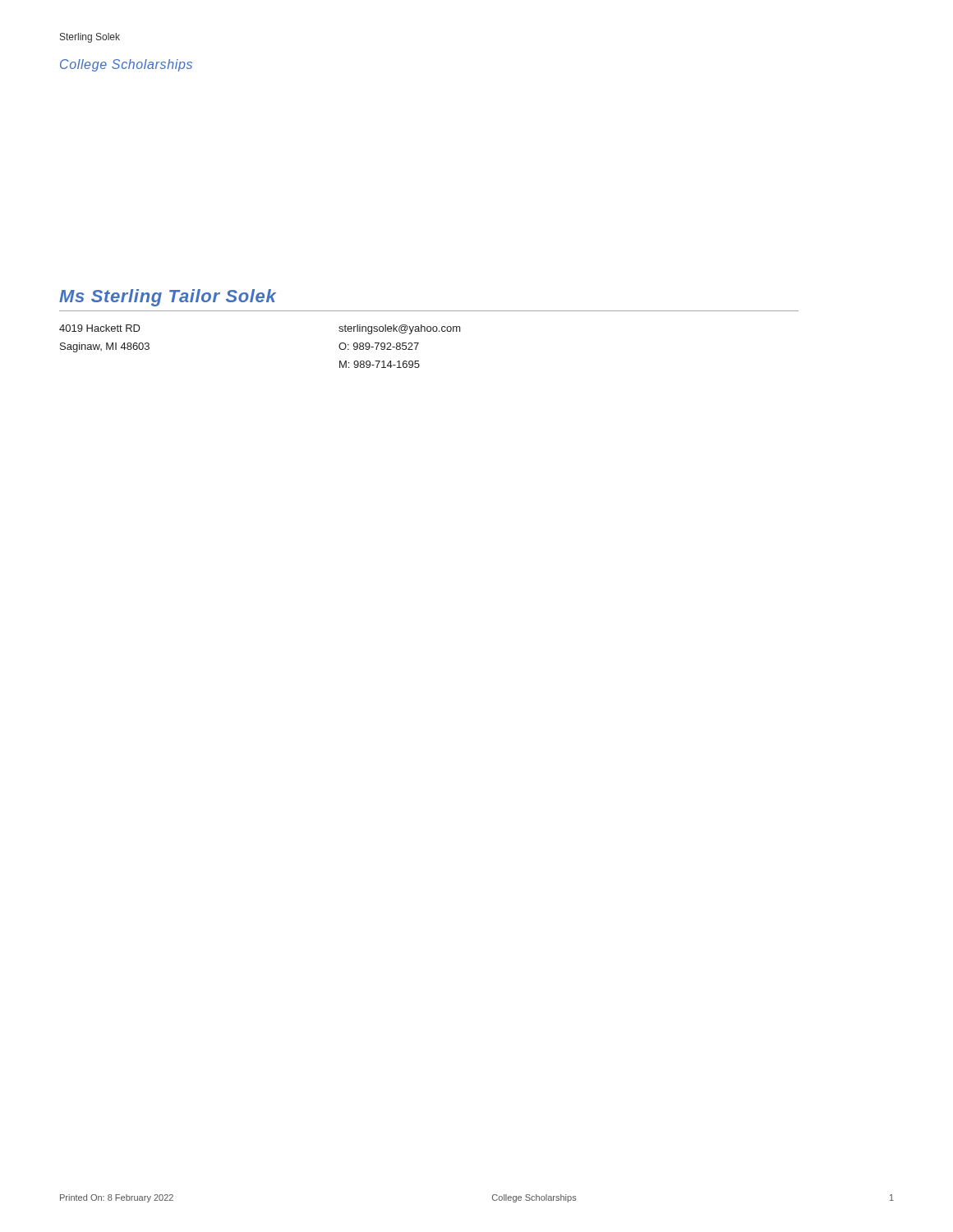Screen dimensions: 1232x953
Task: Select the text starting "4019 Hackett RD Saginaw,"
Action: tap(105, 337)
